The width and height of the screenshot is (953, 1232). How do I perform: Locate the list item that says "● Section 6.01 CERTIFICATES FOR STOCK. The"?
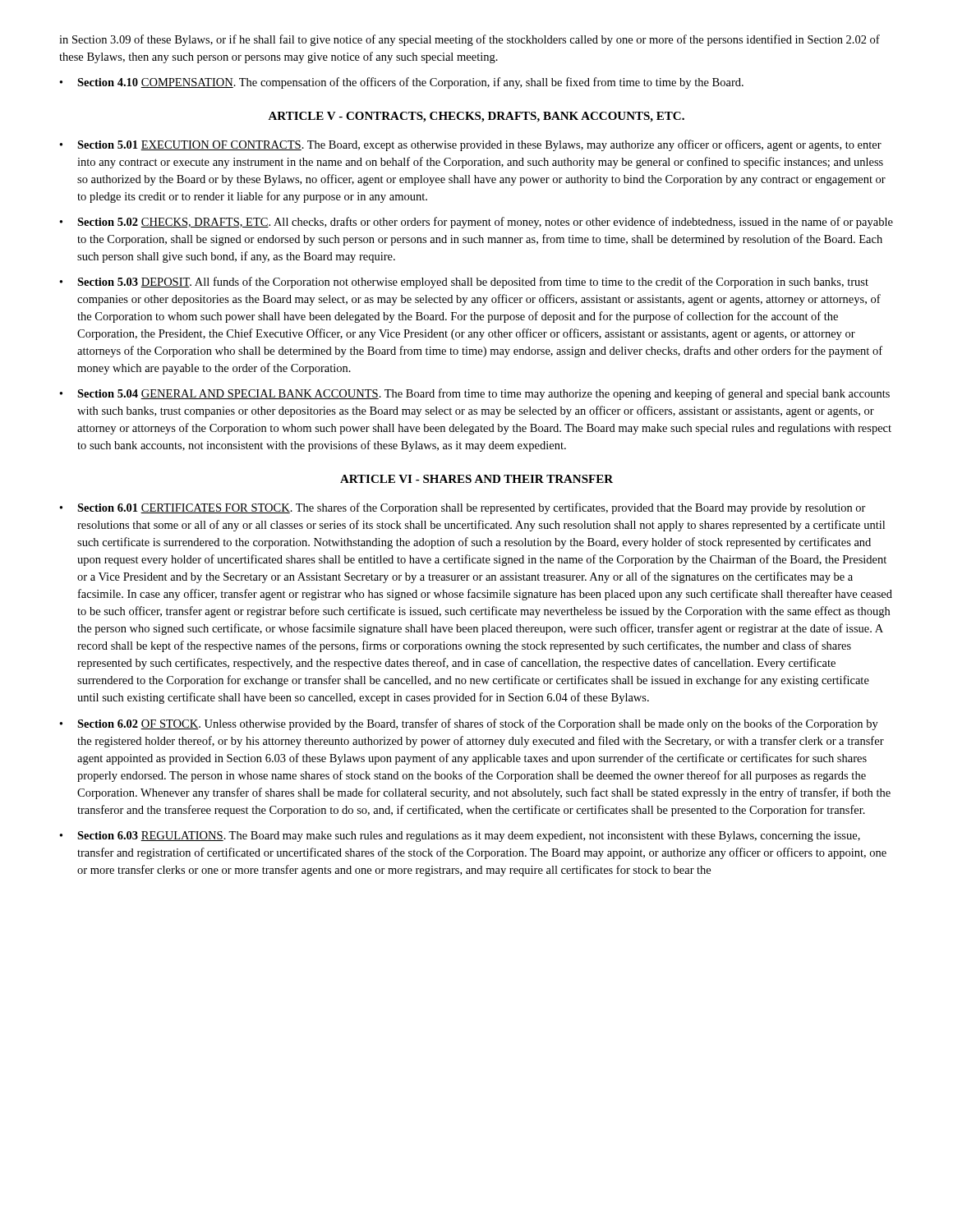coord(476,603)
